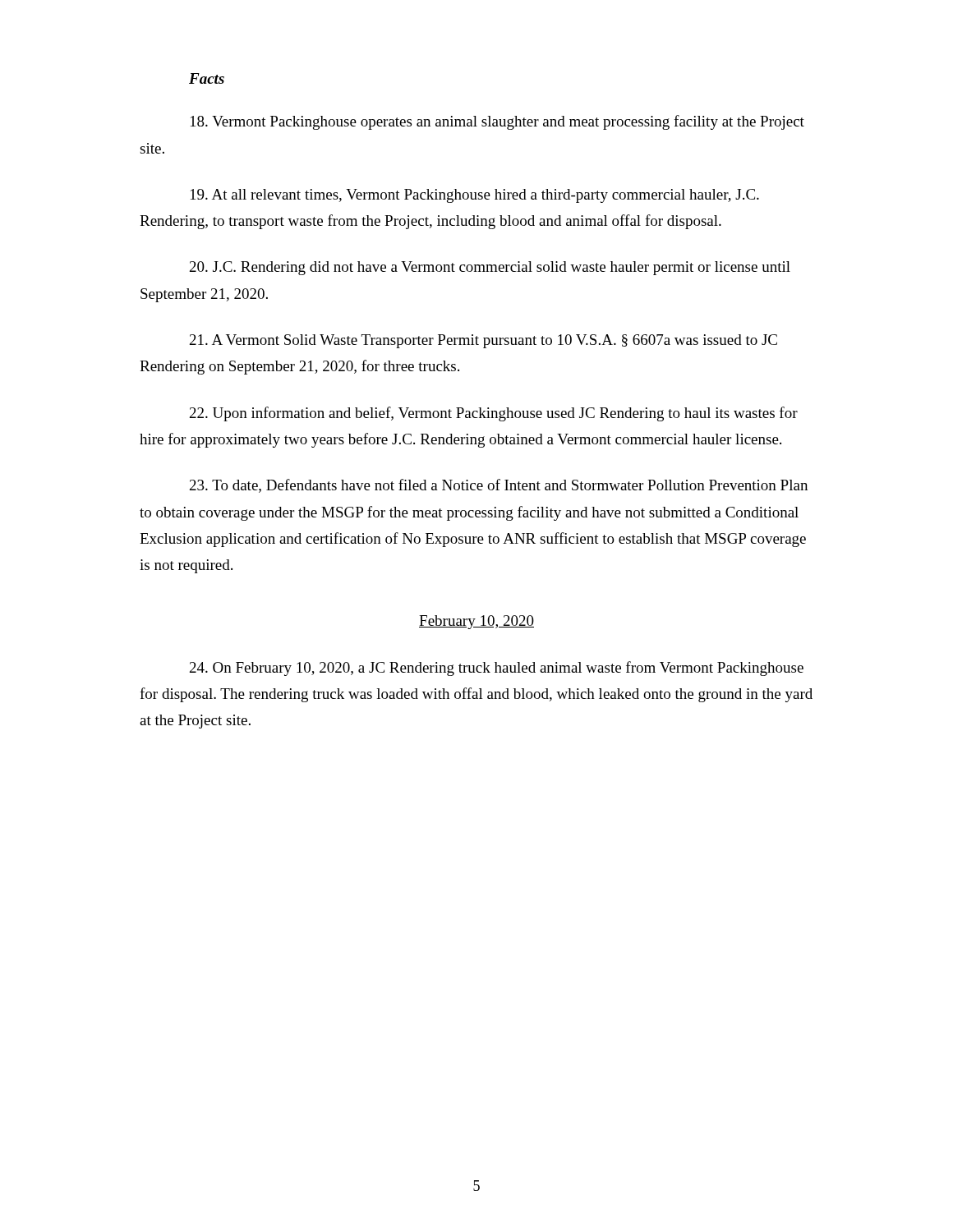Find the block on this page that starts "A Vermont Solid Waste Transporter Permit pursuant to"
The image size is (953, 1232).
pos(459,353)
